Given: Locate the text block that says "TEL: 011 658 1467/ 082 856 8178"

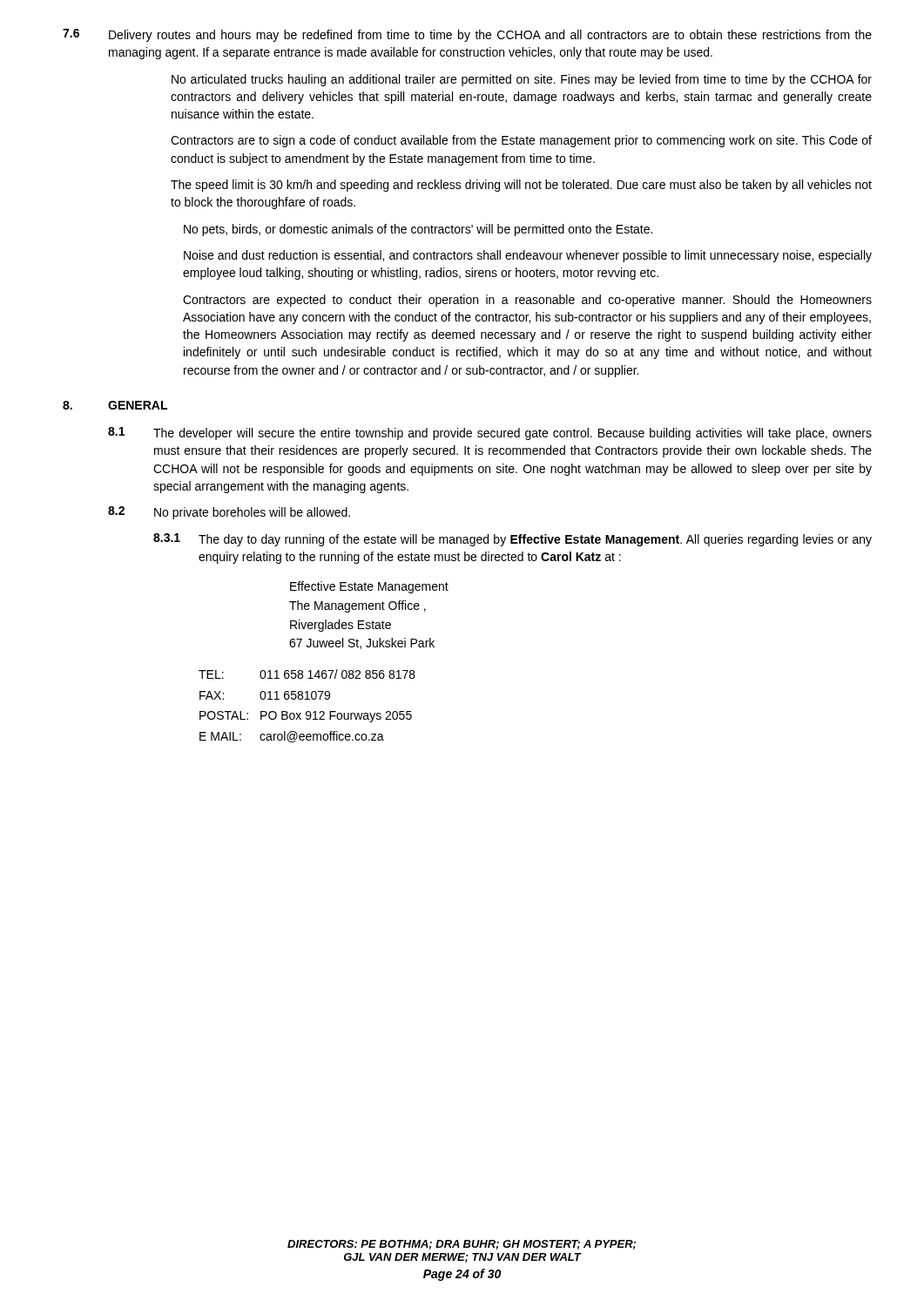Looking at the screenshot, I should pyautogui.click(x=312, y=707).
